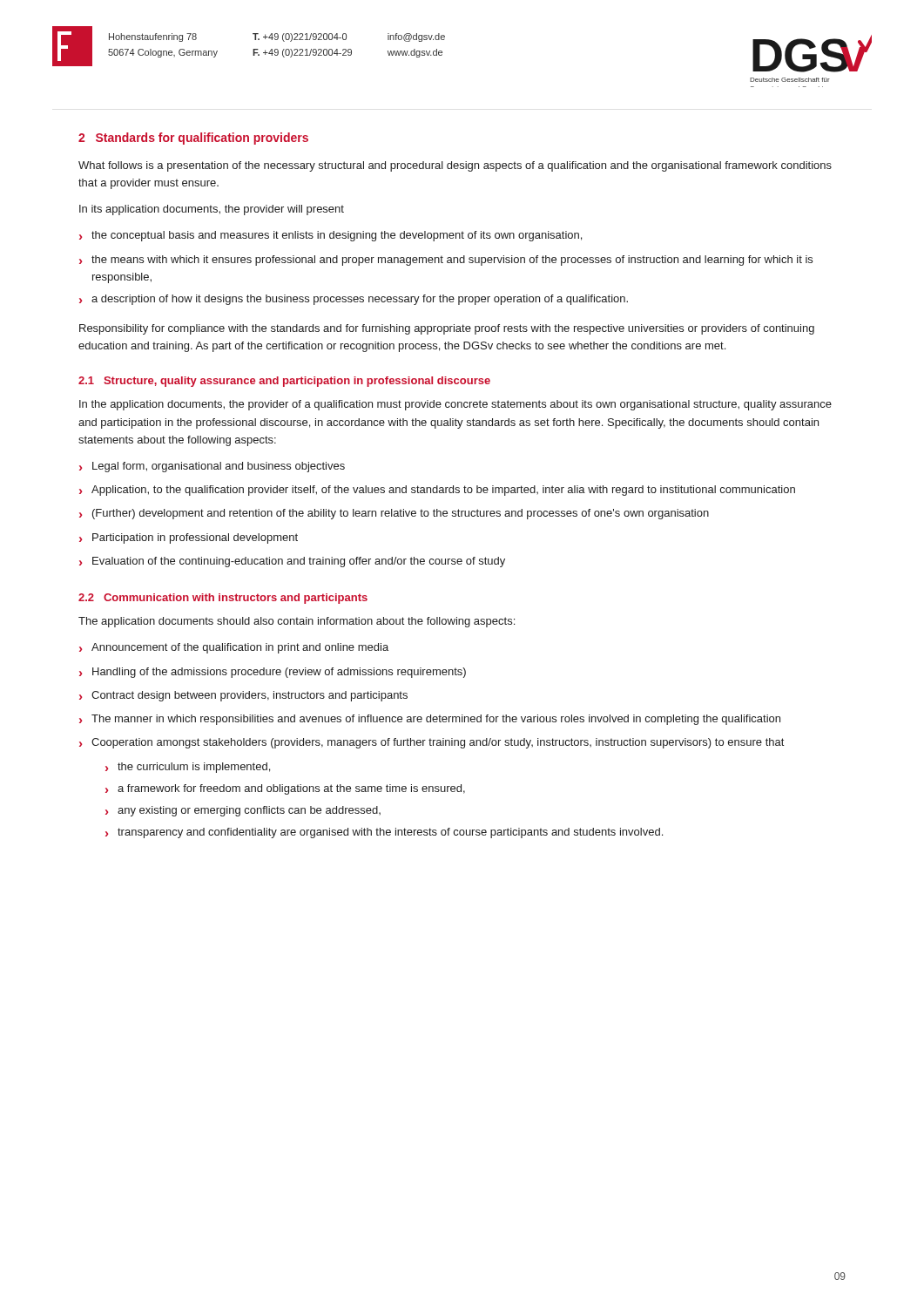This screenshot has width=924, height=1307.
Task: Find the list item that says "› Legal form, organisational and business objectives"
Action: (x=212, y=467)
